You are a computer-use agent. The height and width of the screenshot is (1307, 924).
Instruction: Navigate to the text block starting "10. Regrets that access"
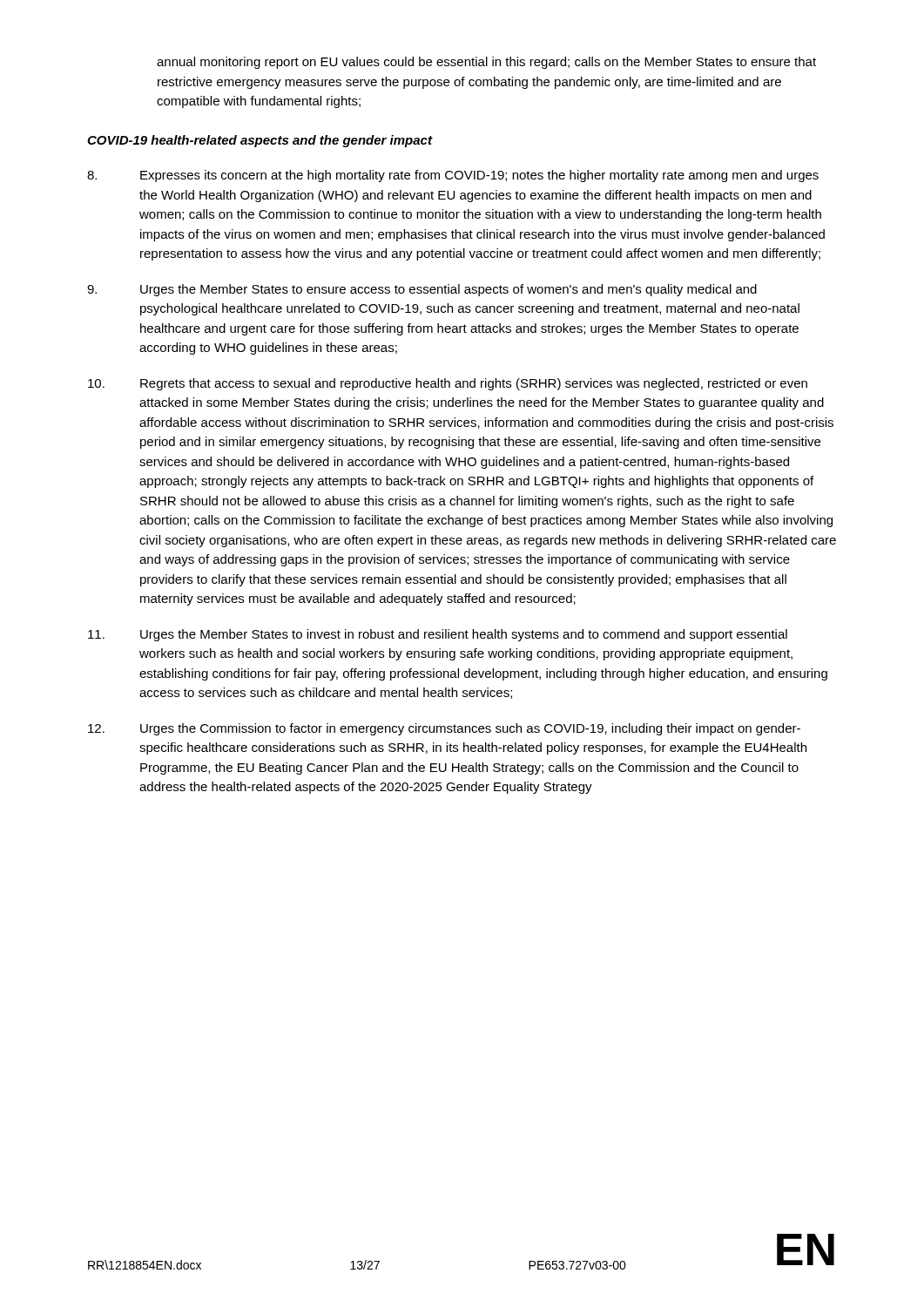(462, 491)
